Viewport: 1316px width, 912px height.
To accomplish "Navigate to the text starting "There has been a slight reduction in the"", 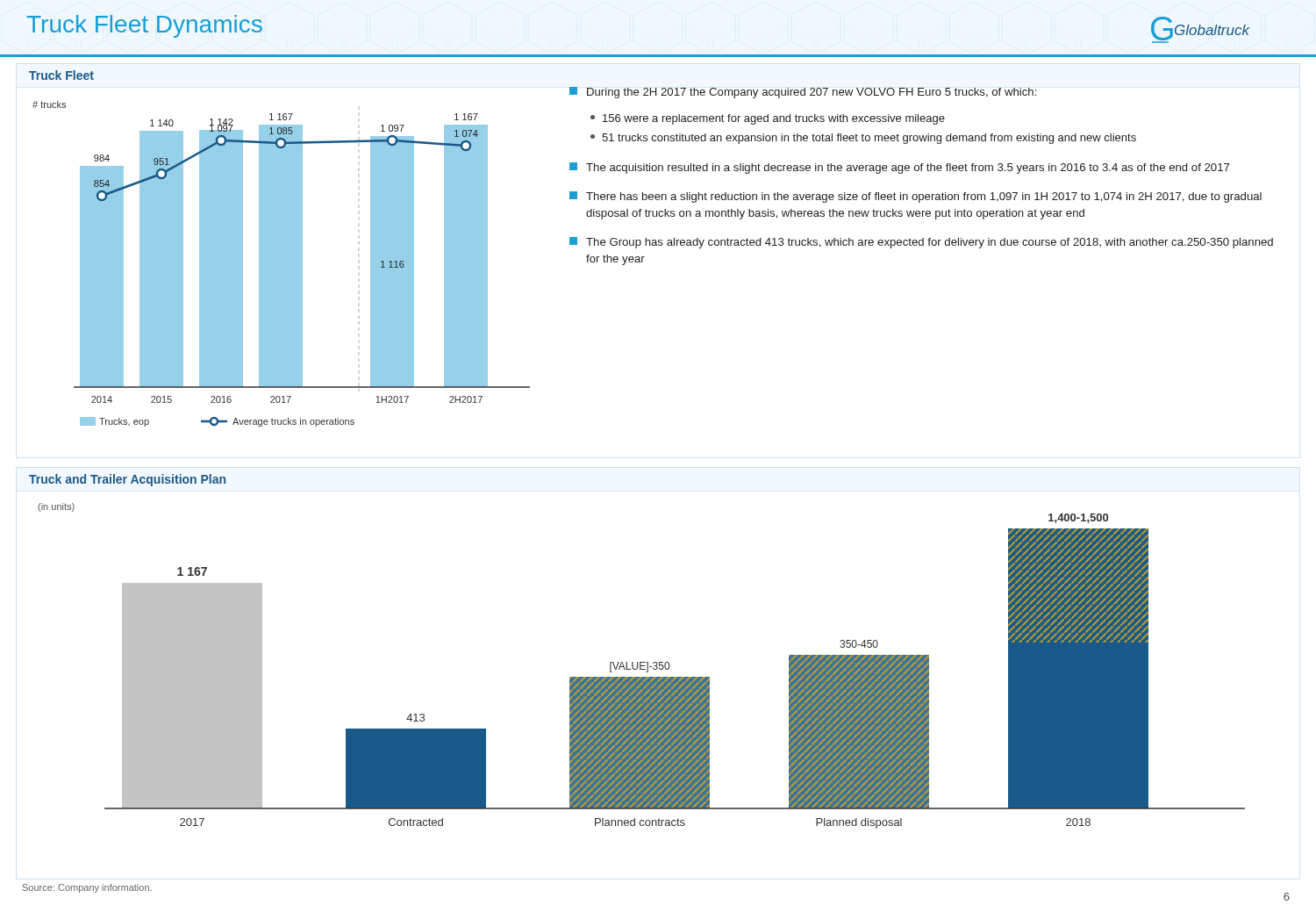I will [x=929, y=204].
